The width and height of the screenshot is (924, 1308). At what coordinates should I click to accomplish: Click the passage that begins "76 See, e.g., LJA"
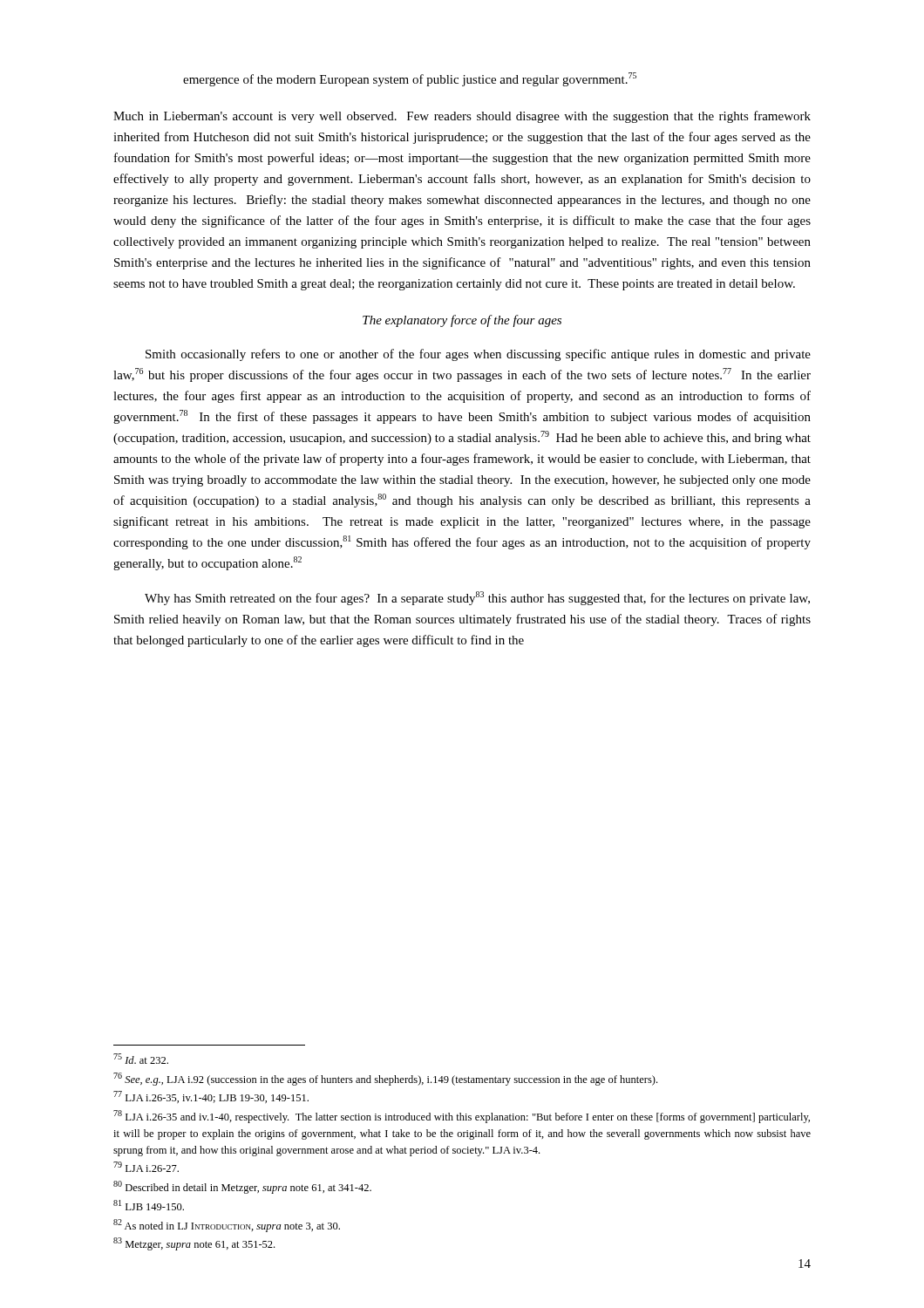pos(386,1078)
